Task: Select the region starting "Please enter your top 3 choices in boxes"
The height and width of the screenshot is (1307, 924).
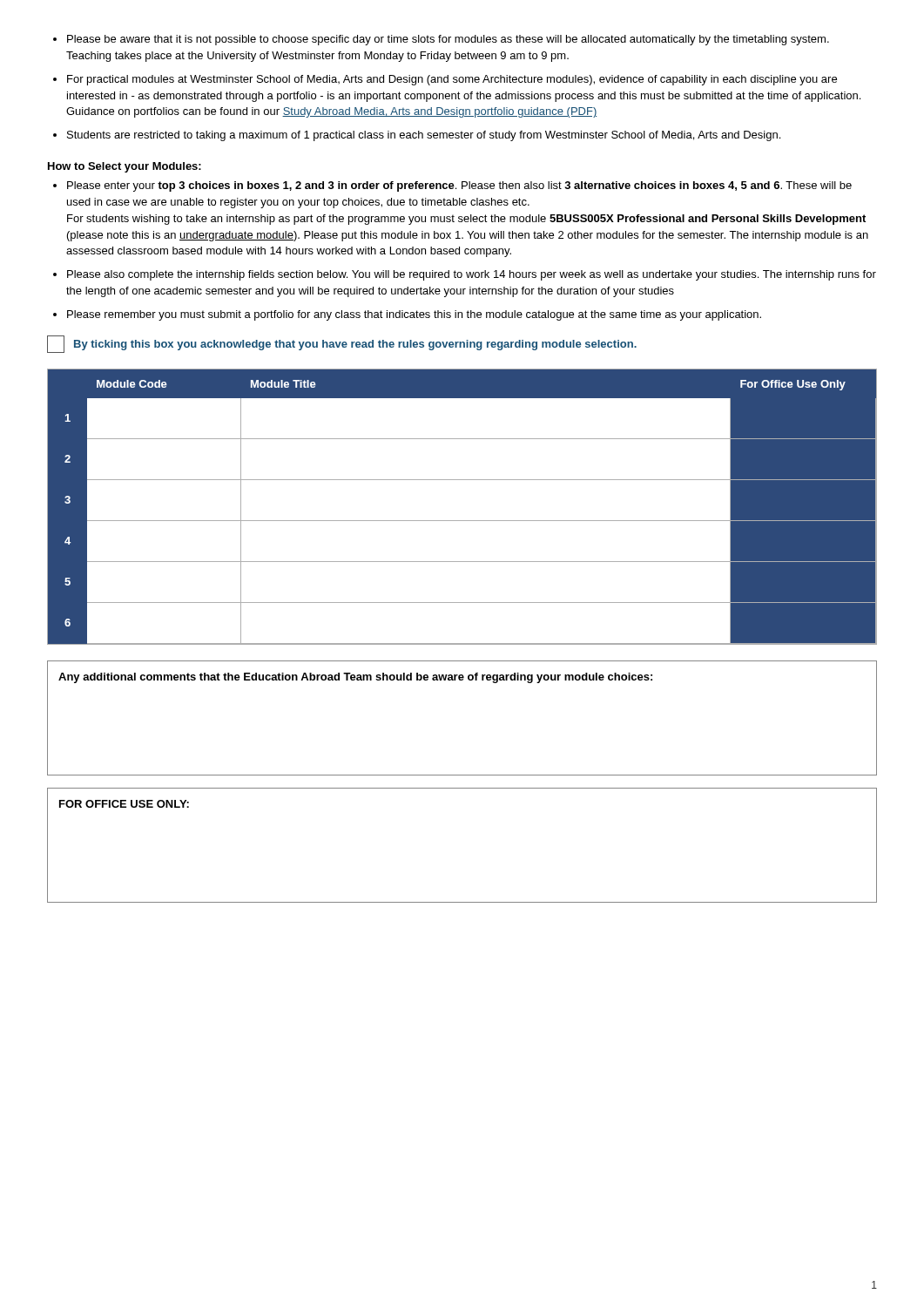Action: pos(472,219)
